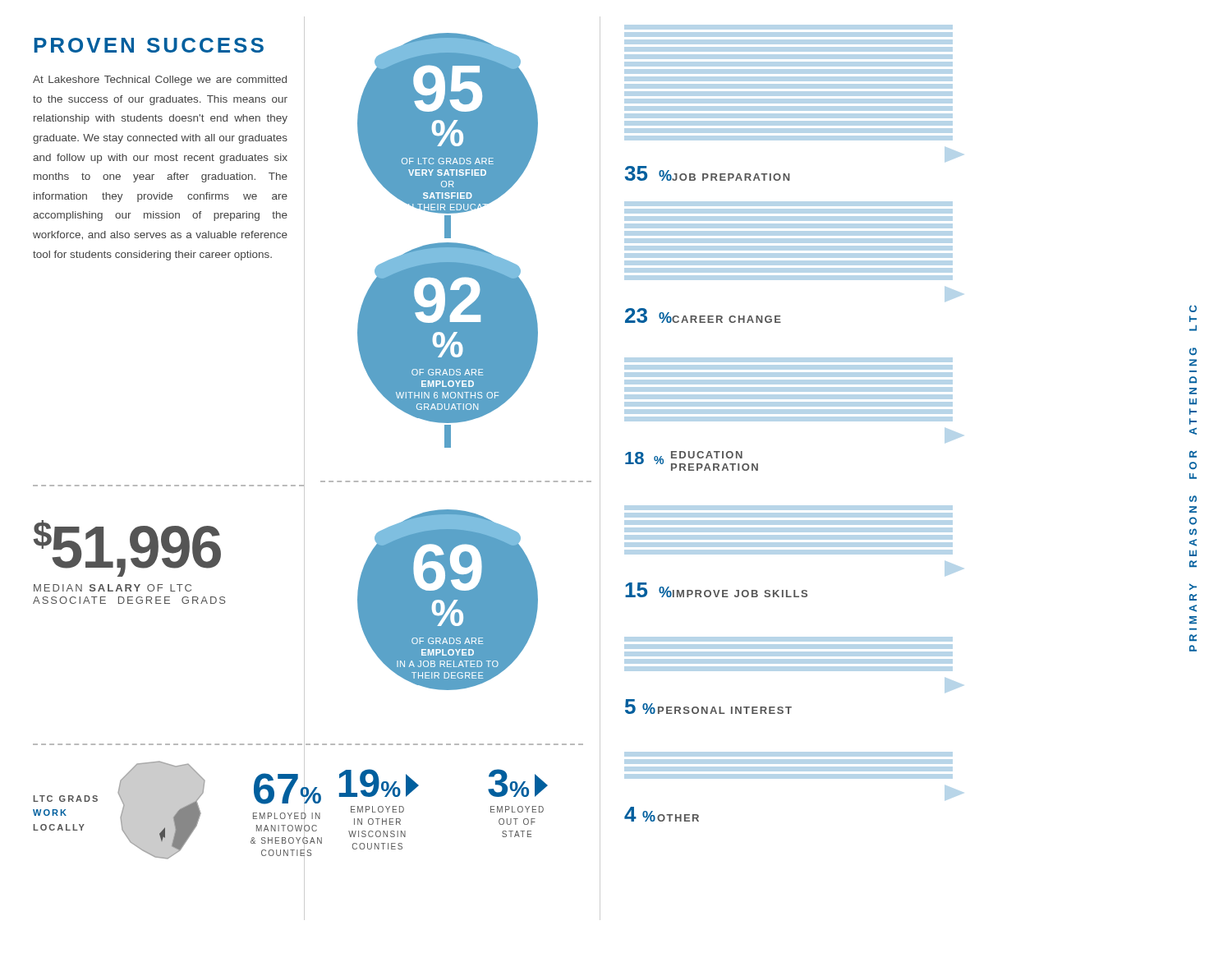
Task: Select the bar chart
Action: tap(887, 474)
